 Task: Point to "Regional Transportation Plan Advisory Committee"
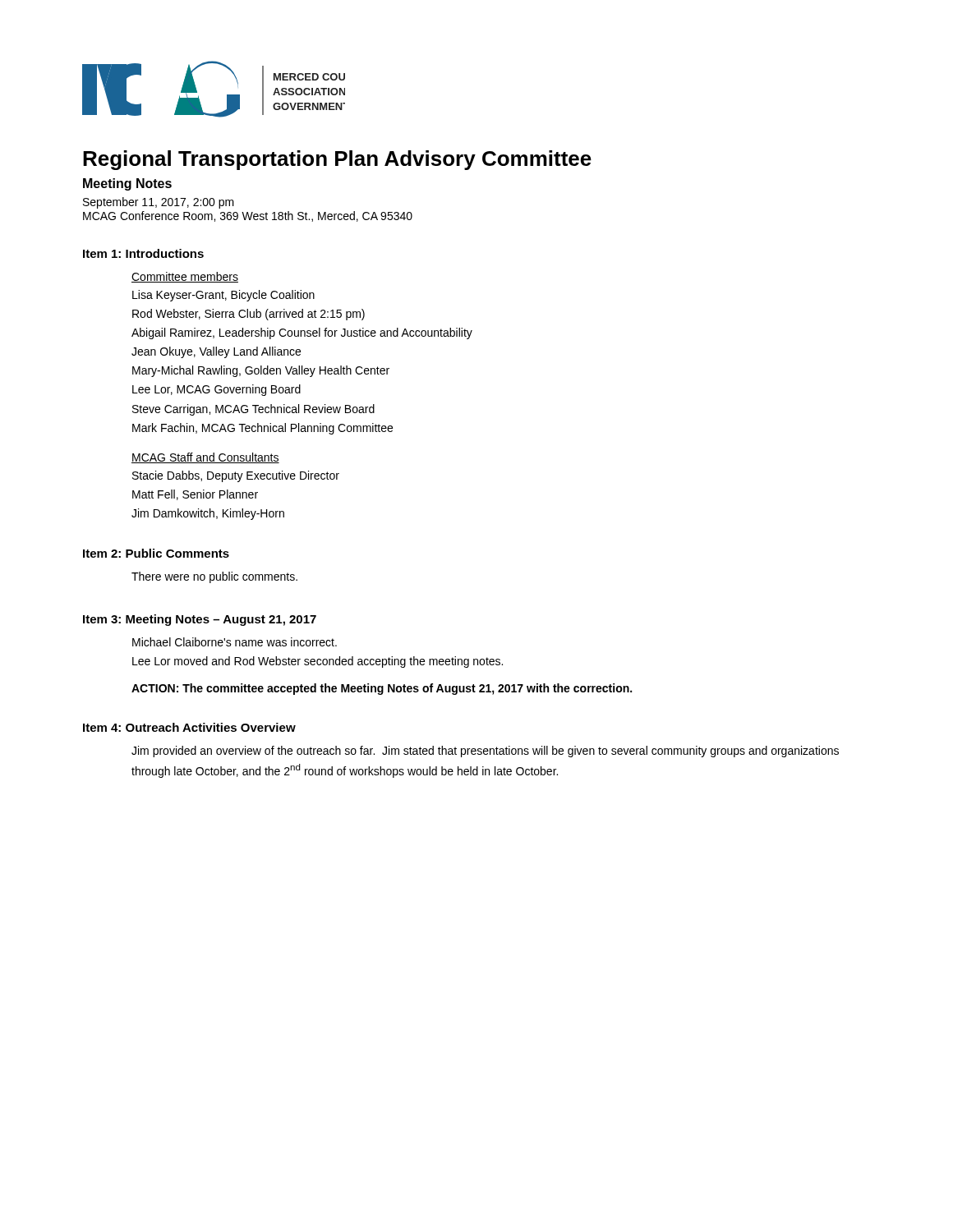(476, 159)
